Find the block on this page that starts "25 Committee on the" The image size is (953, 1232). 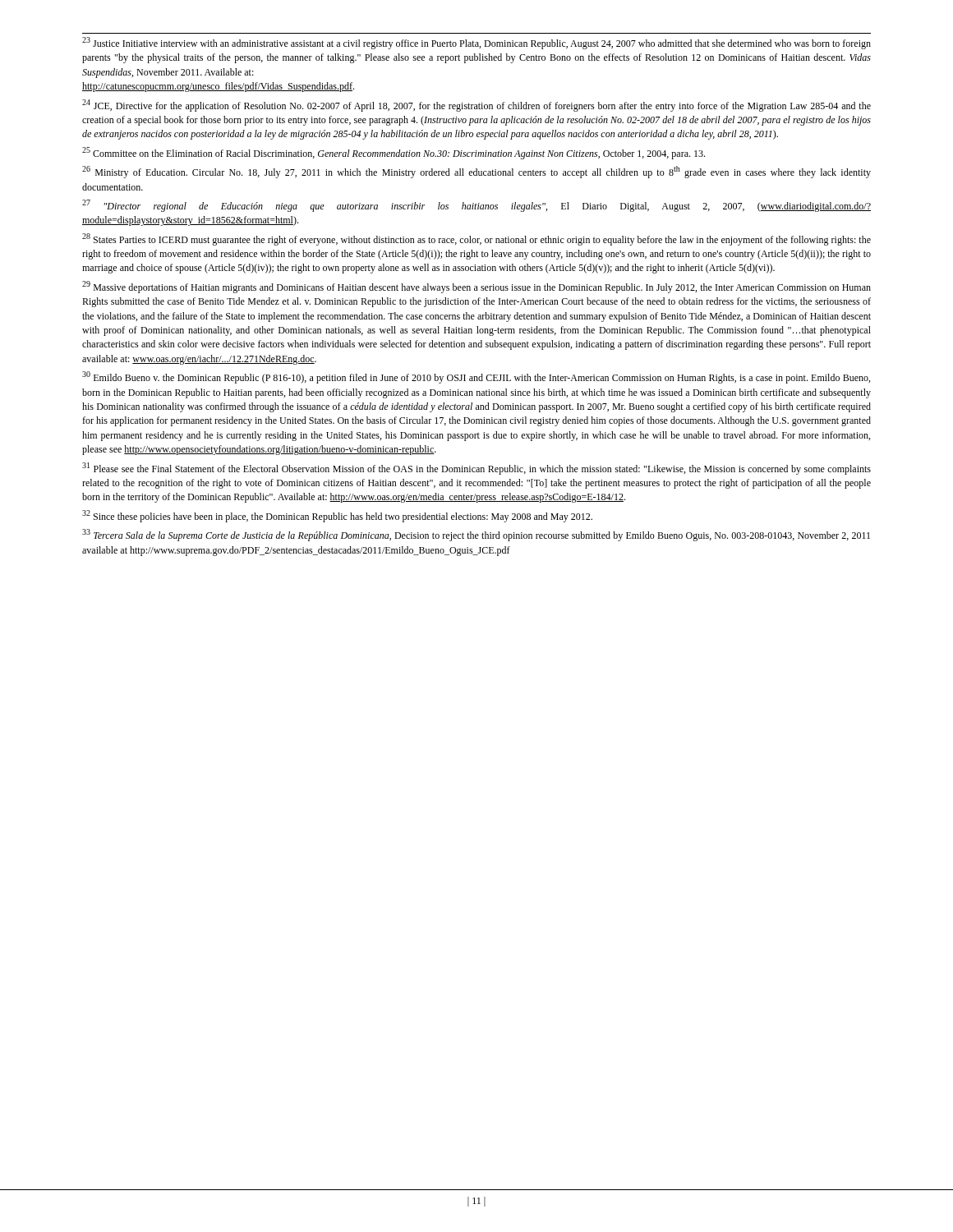(x=476, y=154)
